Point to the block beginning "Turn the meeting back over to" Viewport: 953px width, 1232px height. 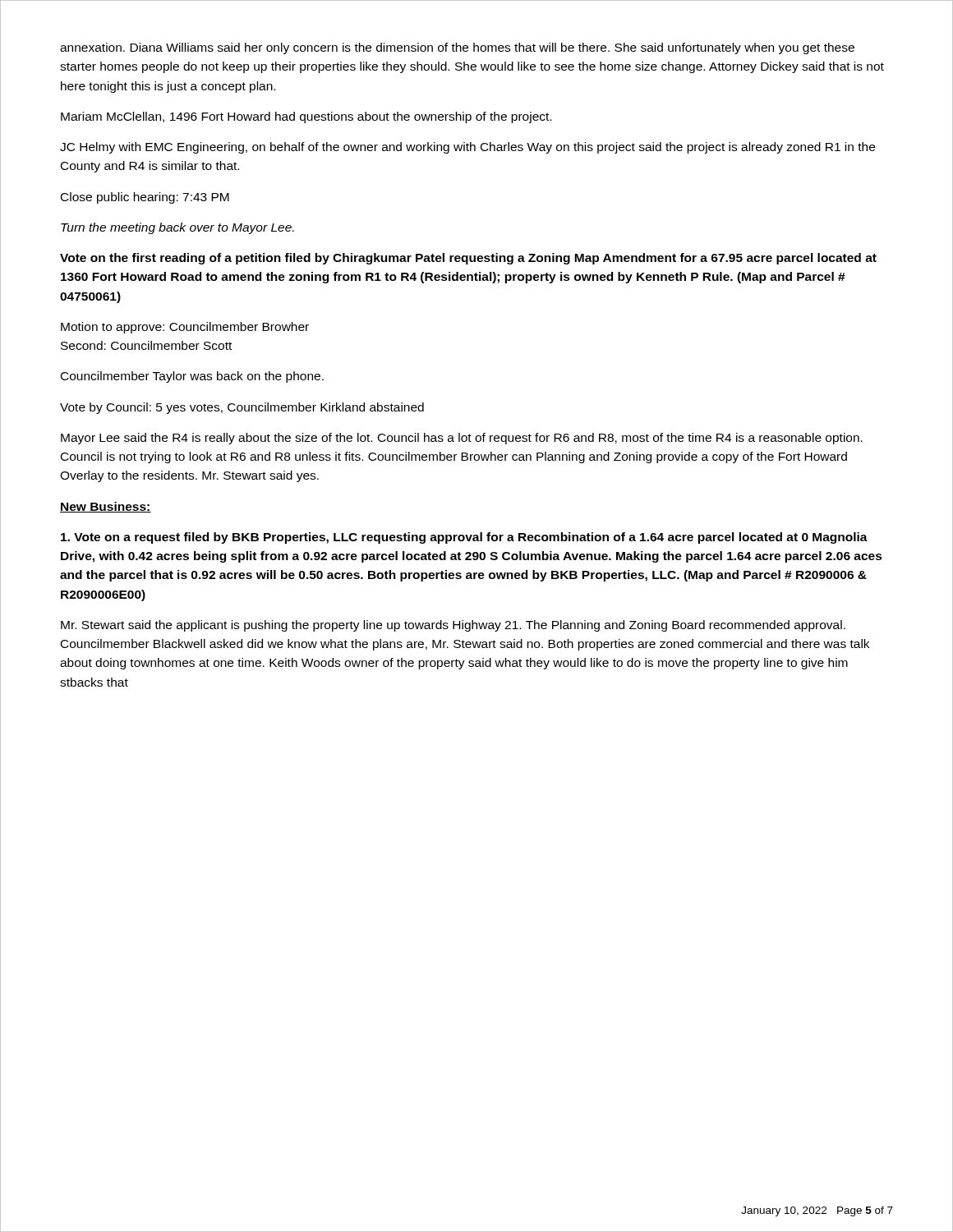pos(178,227)
